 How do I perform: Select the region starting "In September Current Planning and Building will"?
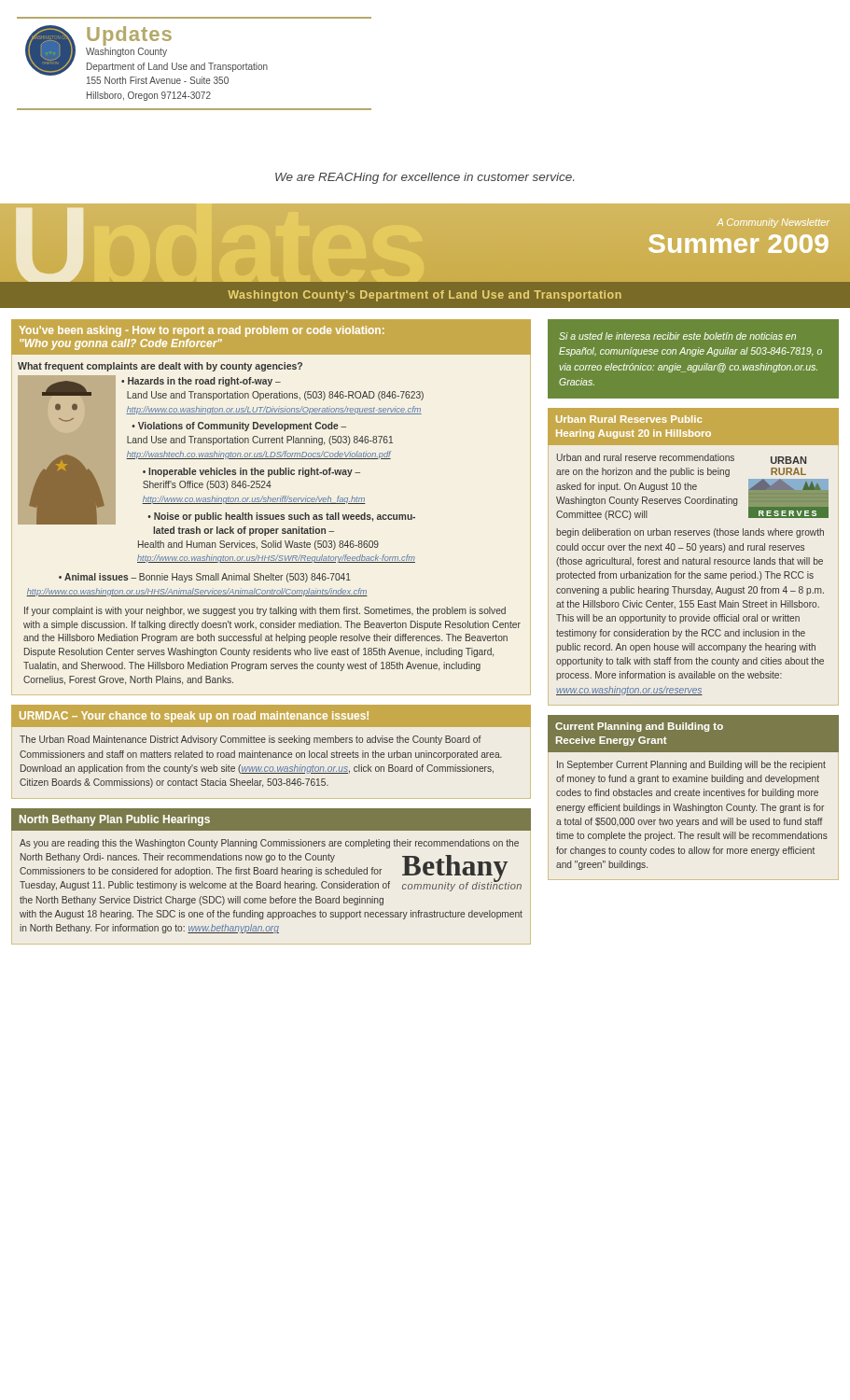point(692,815)
